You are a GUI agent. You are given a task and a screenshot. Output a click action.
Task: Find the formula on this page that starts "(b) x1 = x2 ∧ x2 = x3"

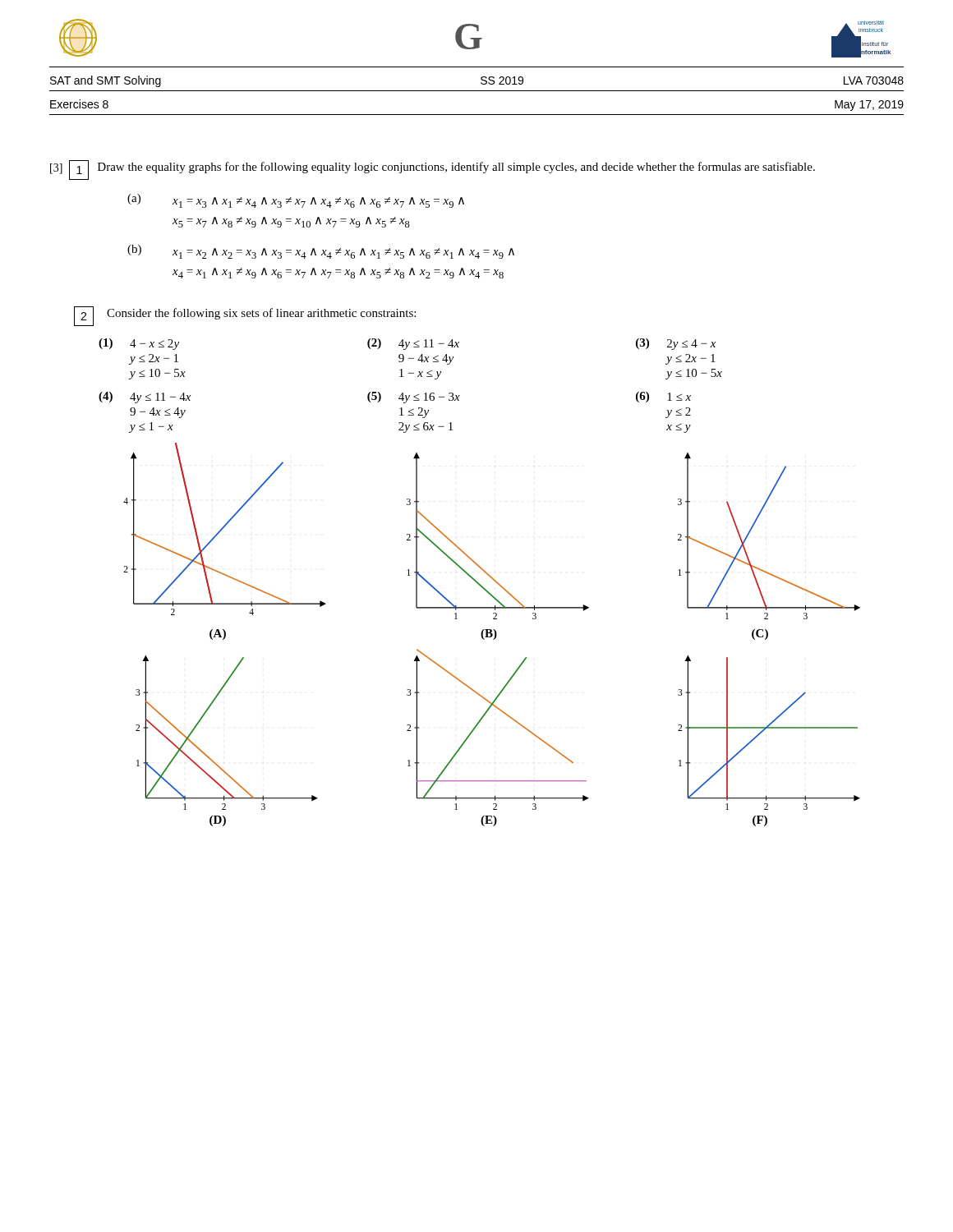tap(516, 263)
